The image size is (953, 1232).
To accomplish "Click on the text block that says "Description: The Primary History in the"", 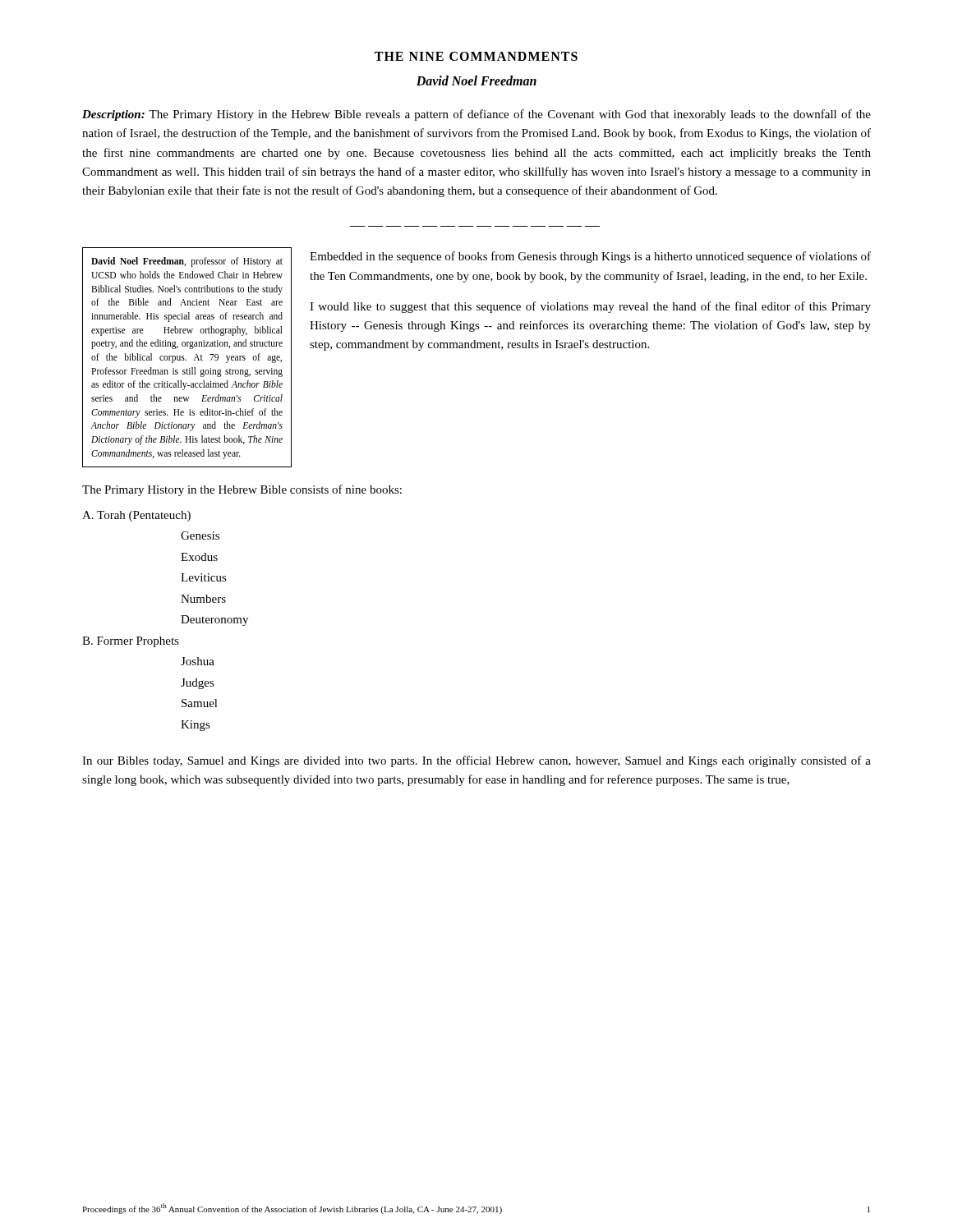I will (476, 152).
